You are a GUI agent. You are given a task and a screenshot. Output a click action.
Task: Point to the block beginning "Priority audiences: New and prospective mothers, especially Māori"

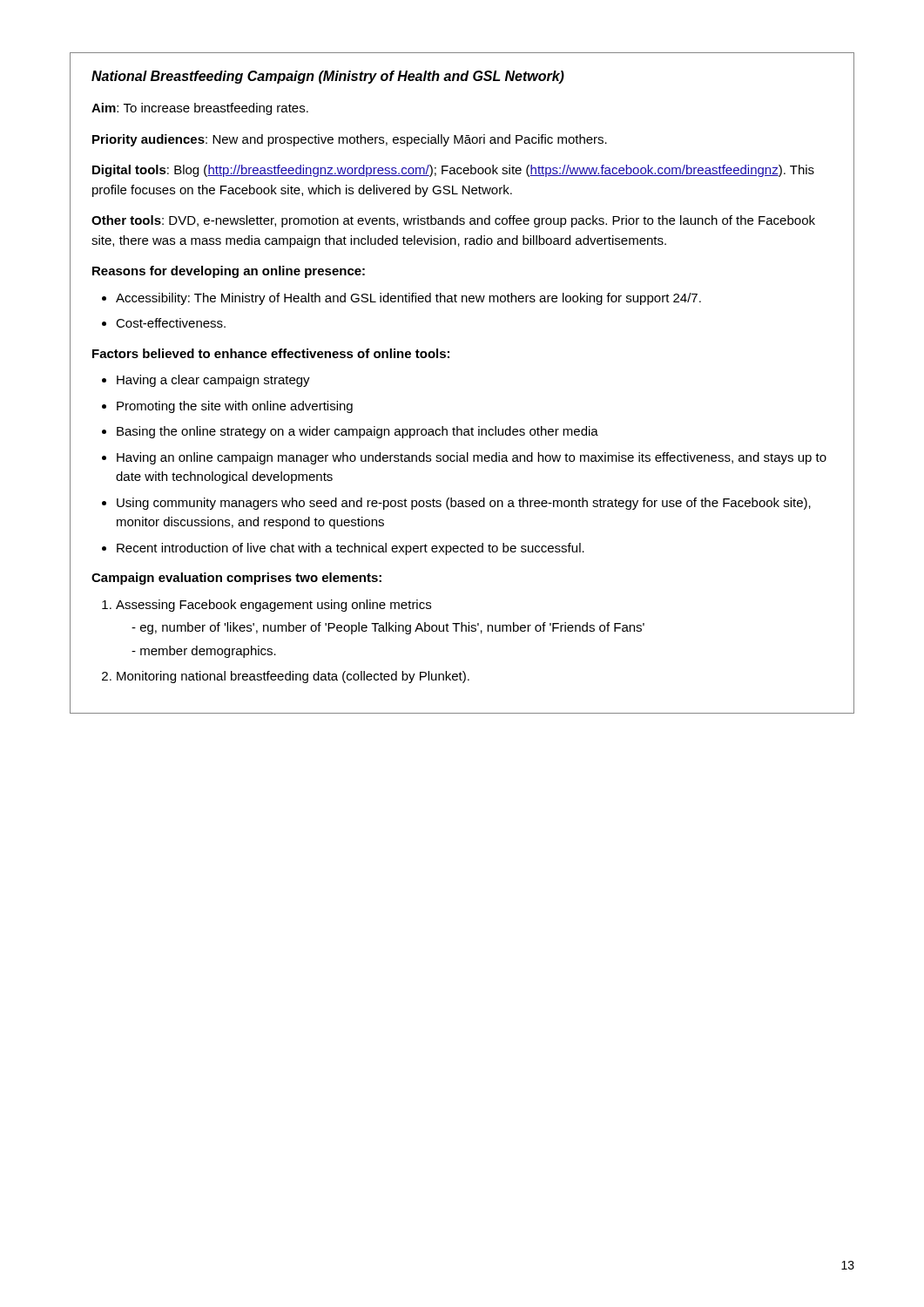[350, 139]
